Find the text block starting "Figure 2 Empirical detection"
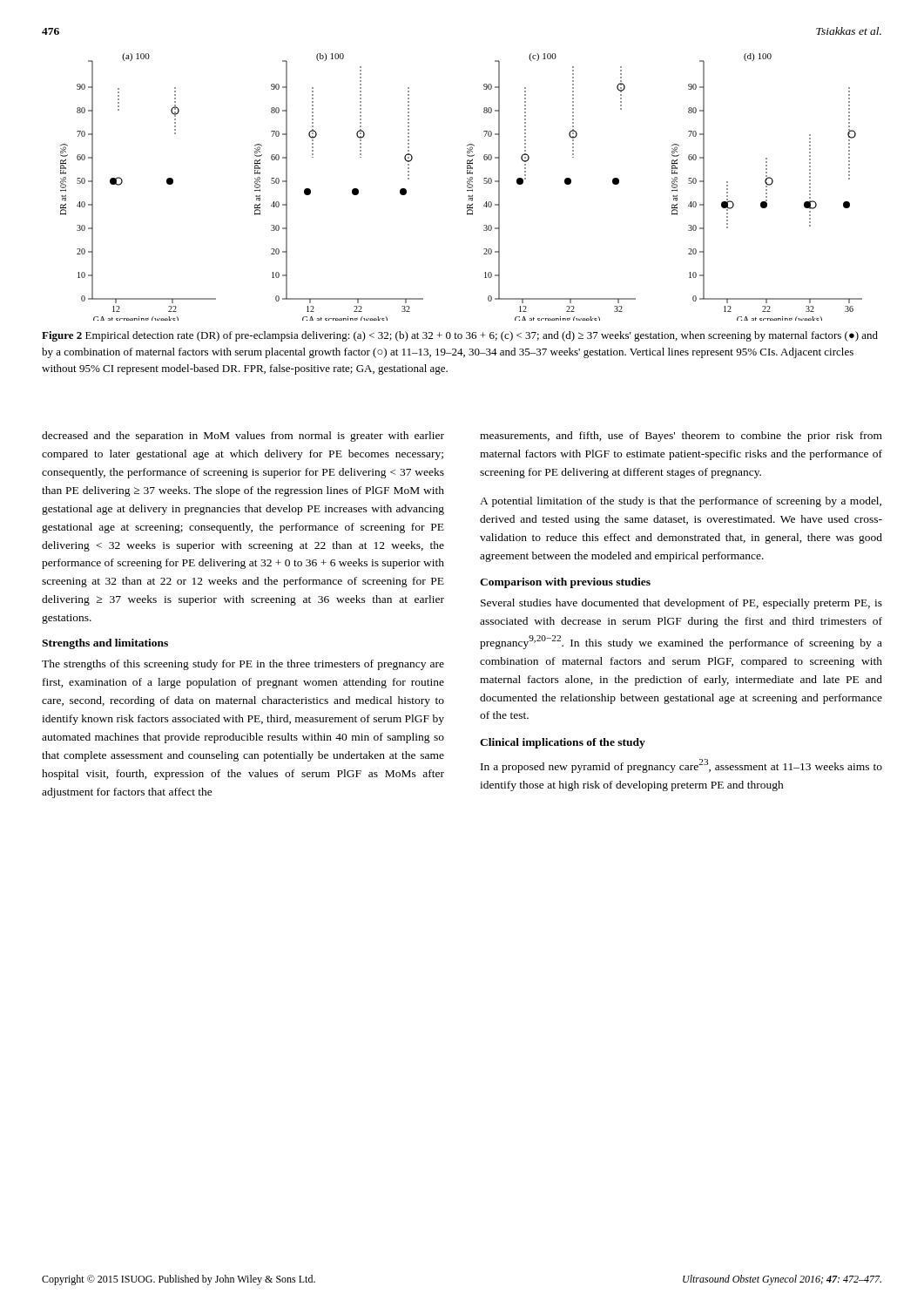The width and height of the screenshot is (924, 1307). click(x=462, y=352)
